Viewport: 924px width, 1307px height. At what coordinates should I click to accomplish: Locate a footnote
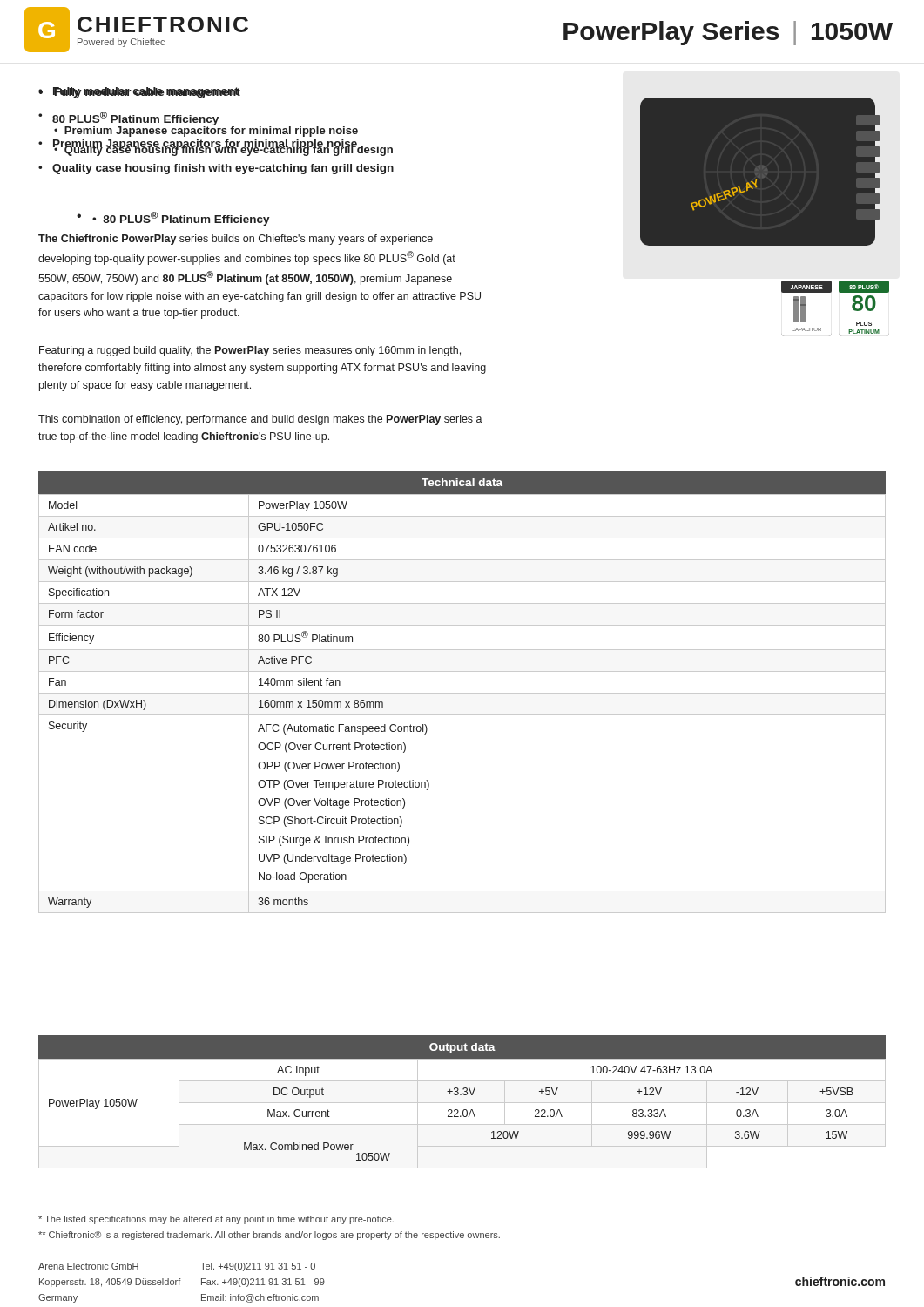269,1227
